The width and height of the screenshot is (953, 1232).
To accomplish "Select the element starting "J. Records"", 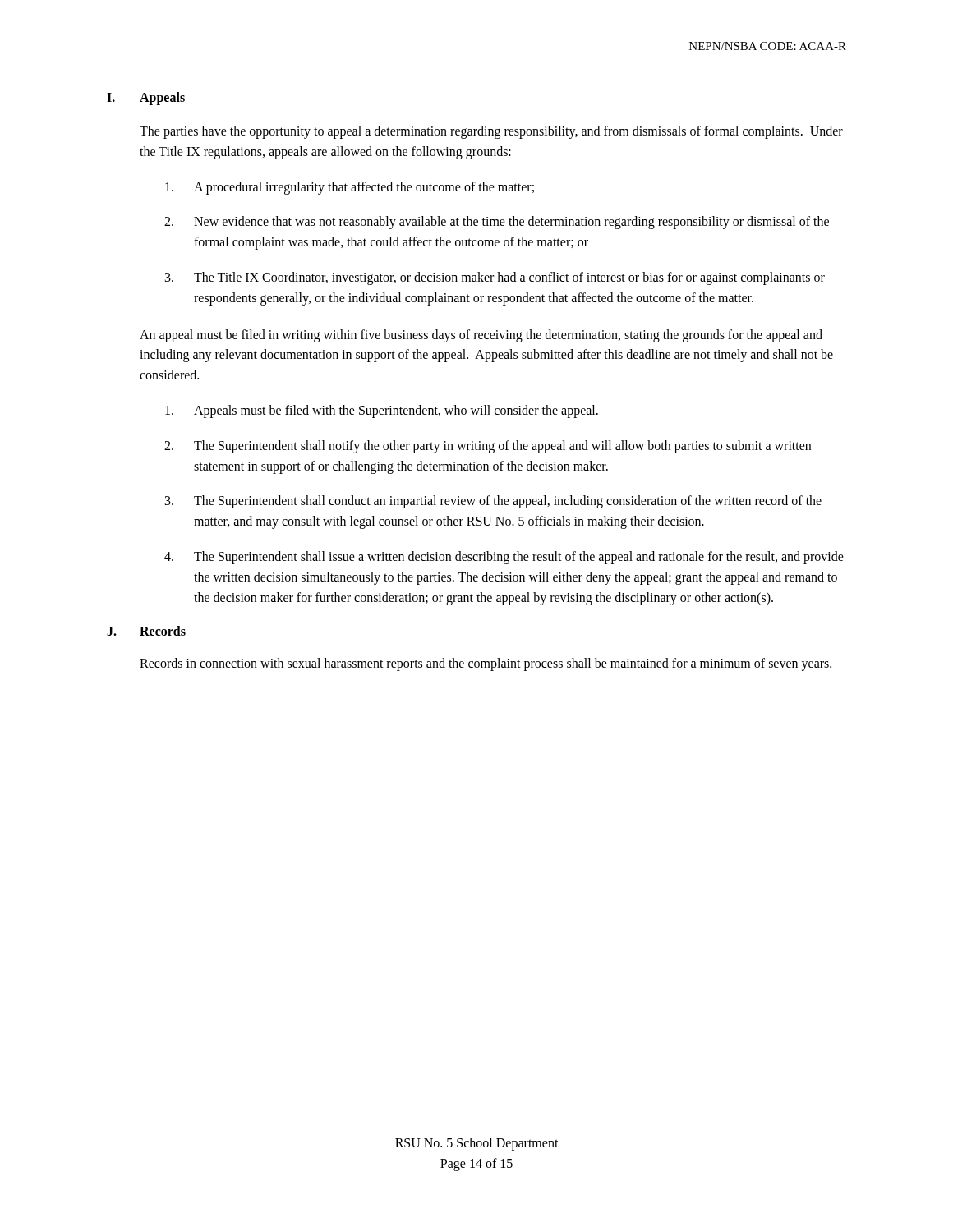I will [x=146, y=632].
